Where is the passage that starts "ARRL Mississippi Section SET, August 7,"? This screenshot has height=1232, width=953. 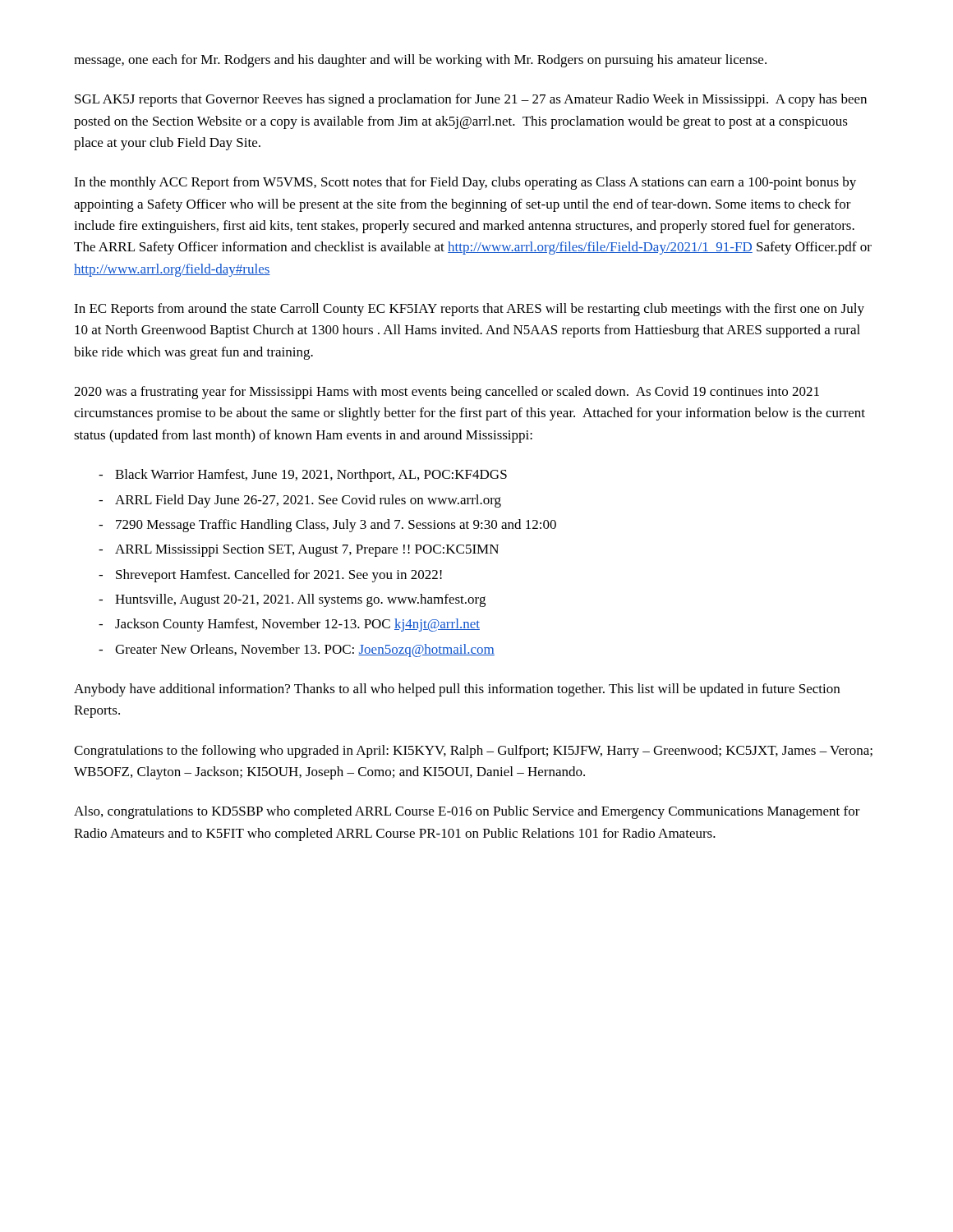pos(307,549)
